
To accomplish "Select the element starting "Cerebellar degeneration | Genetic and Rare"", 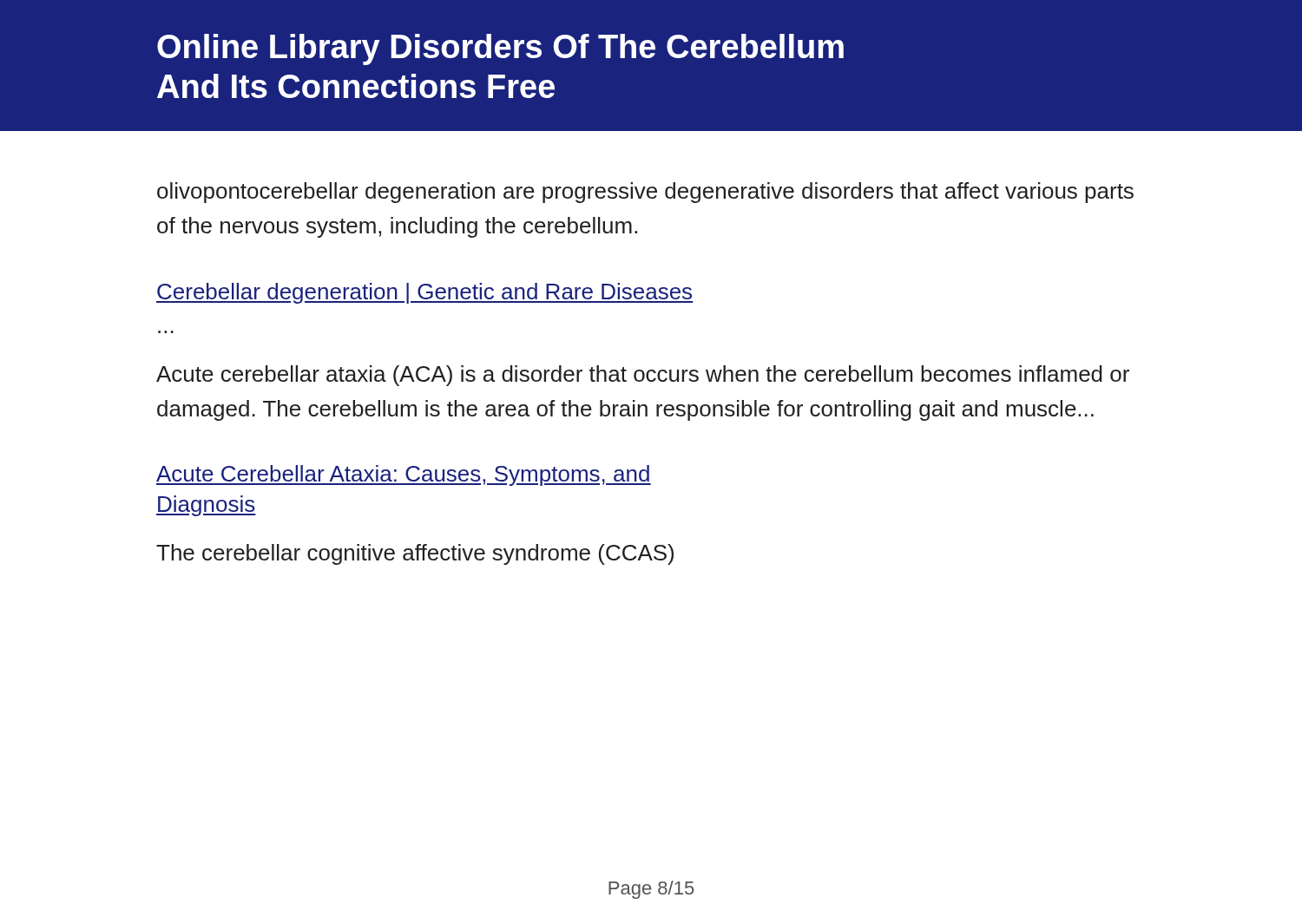I will [651, 292].
